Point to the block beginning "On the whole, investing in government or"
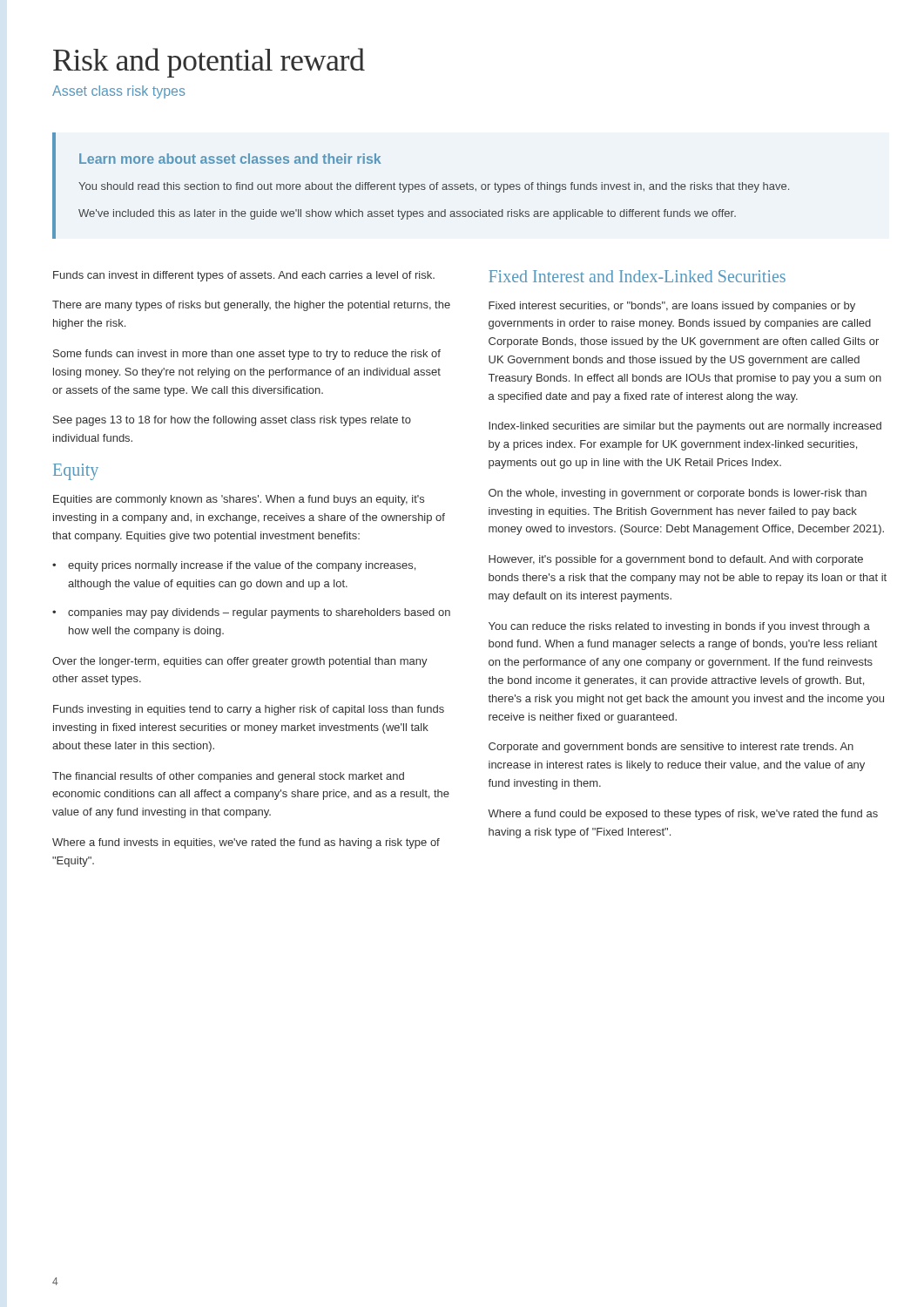The height and width of the screenshot is (1307, 924). (689, 511)
